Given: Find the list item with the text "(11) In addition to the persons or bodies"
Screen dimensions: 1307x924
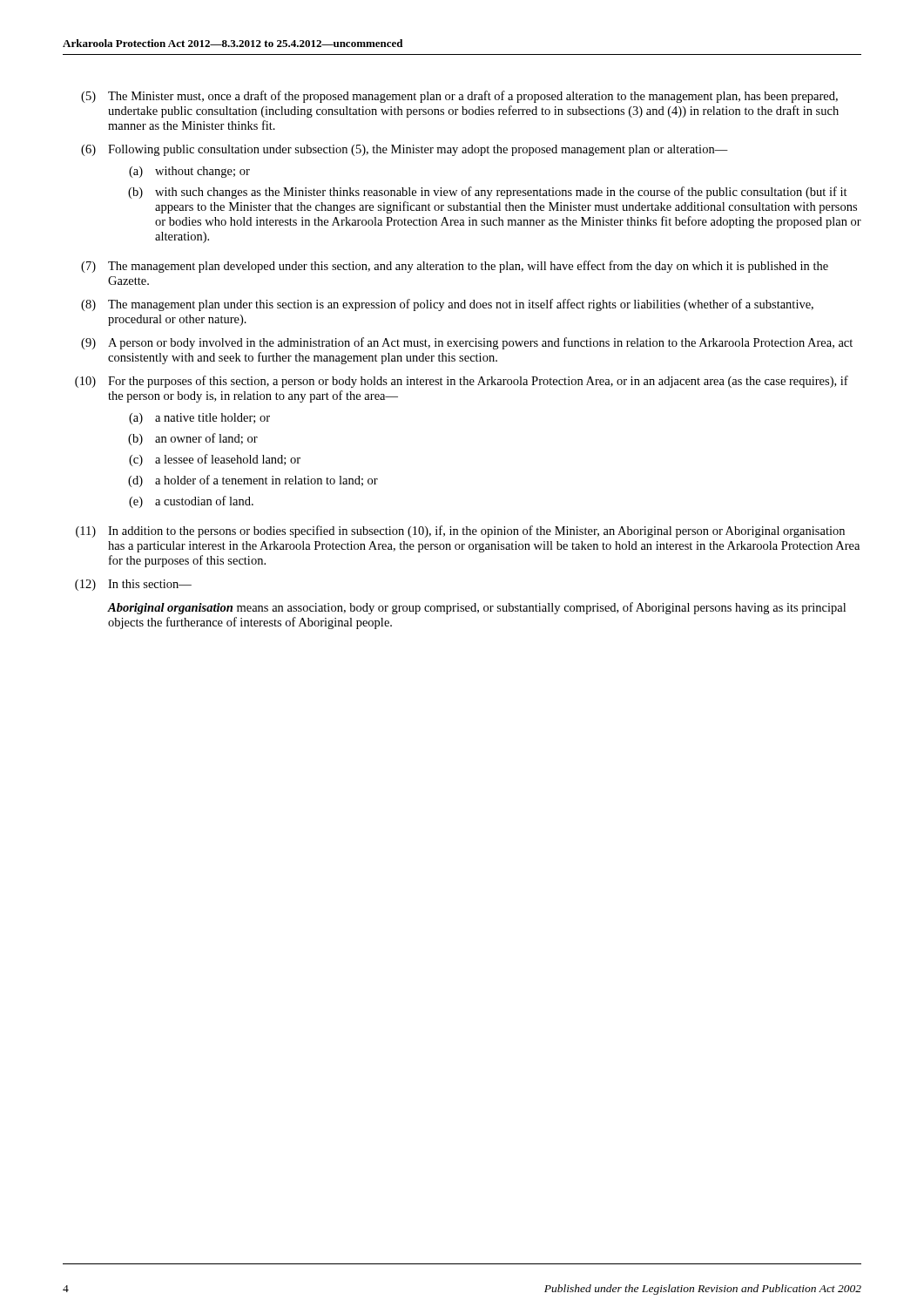Looking at the screenshot, I should pos(462,546).
